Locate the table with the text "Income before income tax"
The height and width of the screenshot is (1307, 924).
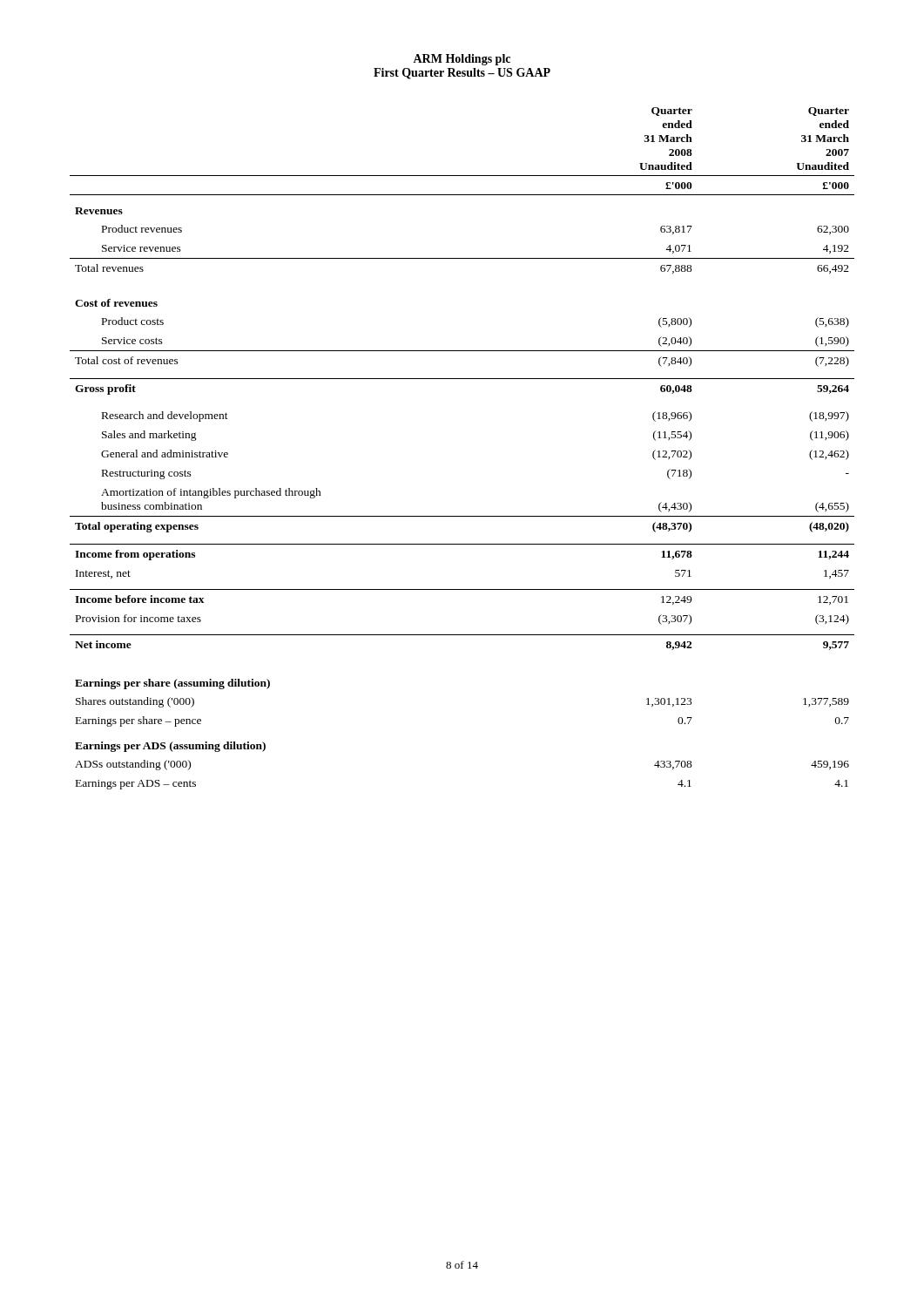coord(462,447)
